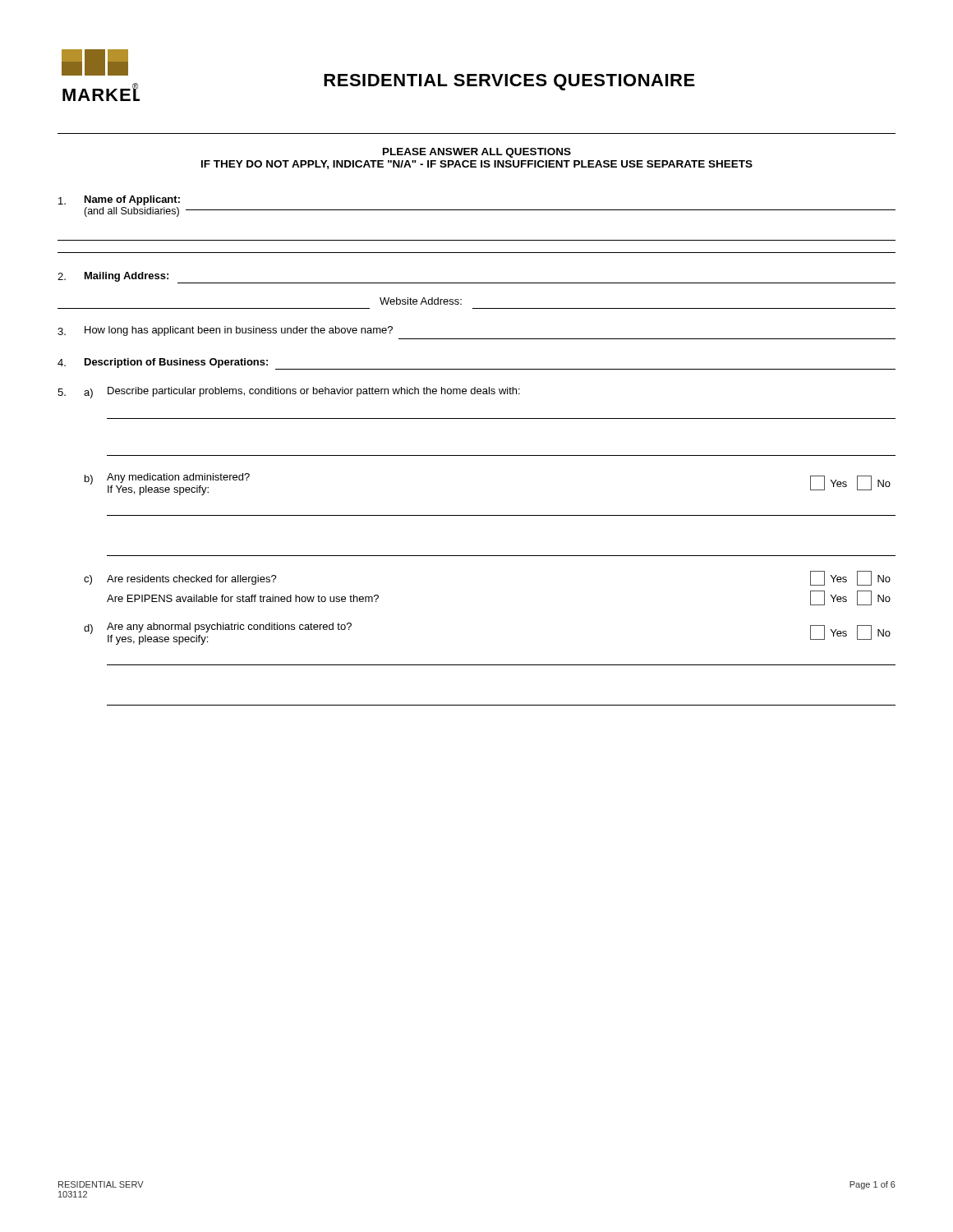Select the passage starting "Name of Applicant:"

tap(119, 200)
